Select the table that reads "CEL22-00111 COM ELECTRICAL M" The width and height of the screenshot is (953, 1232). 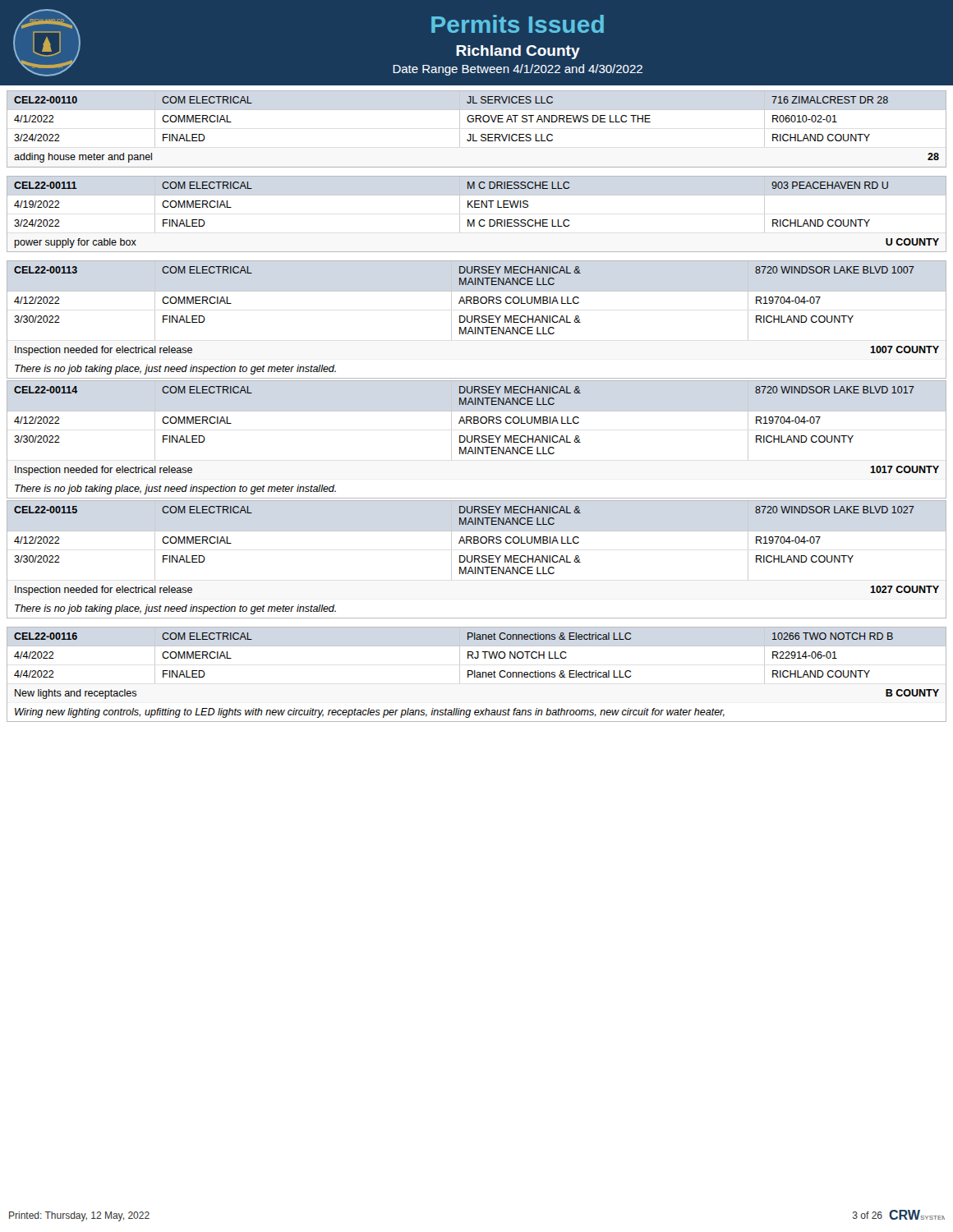(476, 214)
